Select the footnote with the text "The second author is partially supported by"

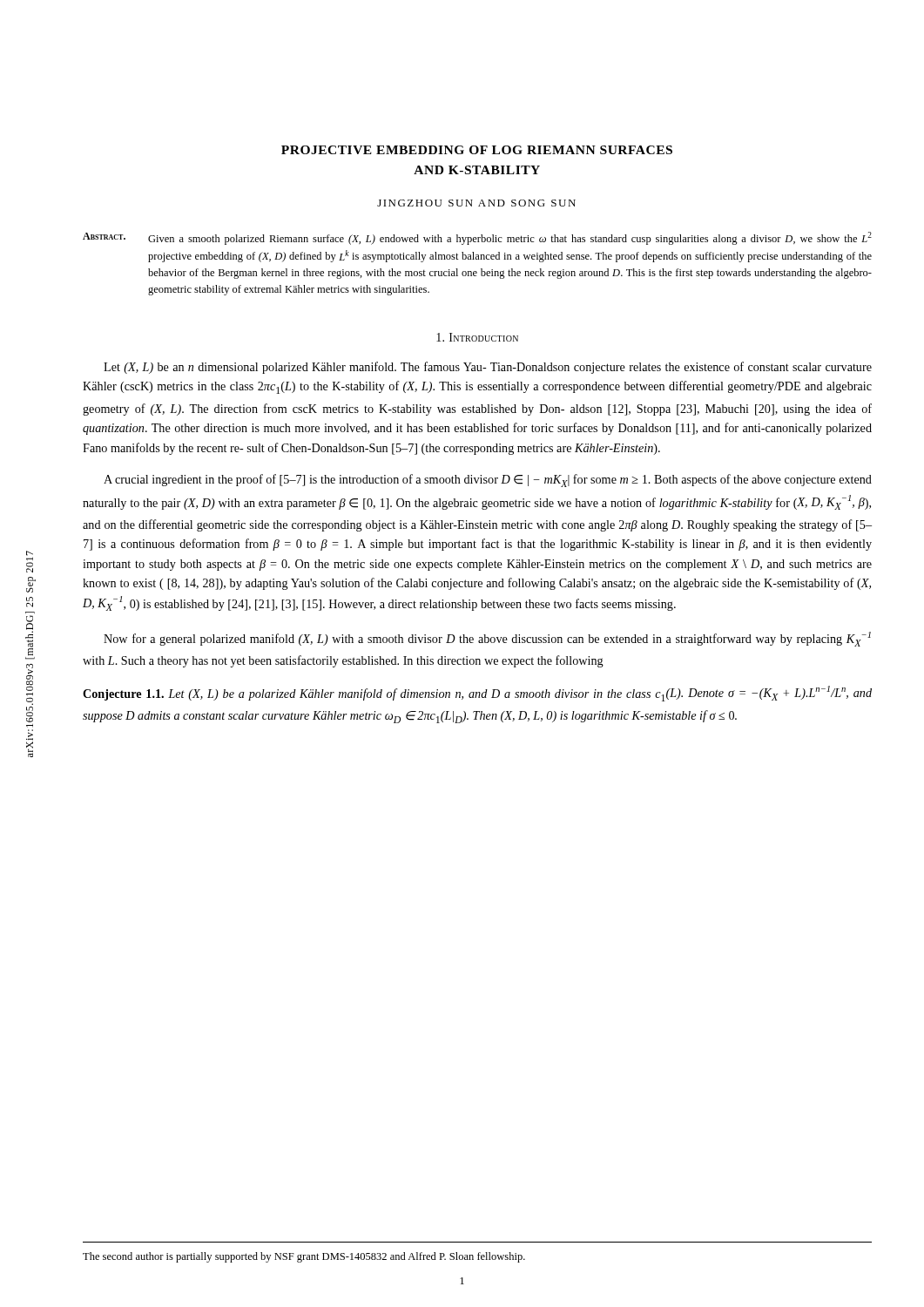pos(304,1257)
